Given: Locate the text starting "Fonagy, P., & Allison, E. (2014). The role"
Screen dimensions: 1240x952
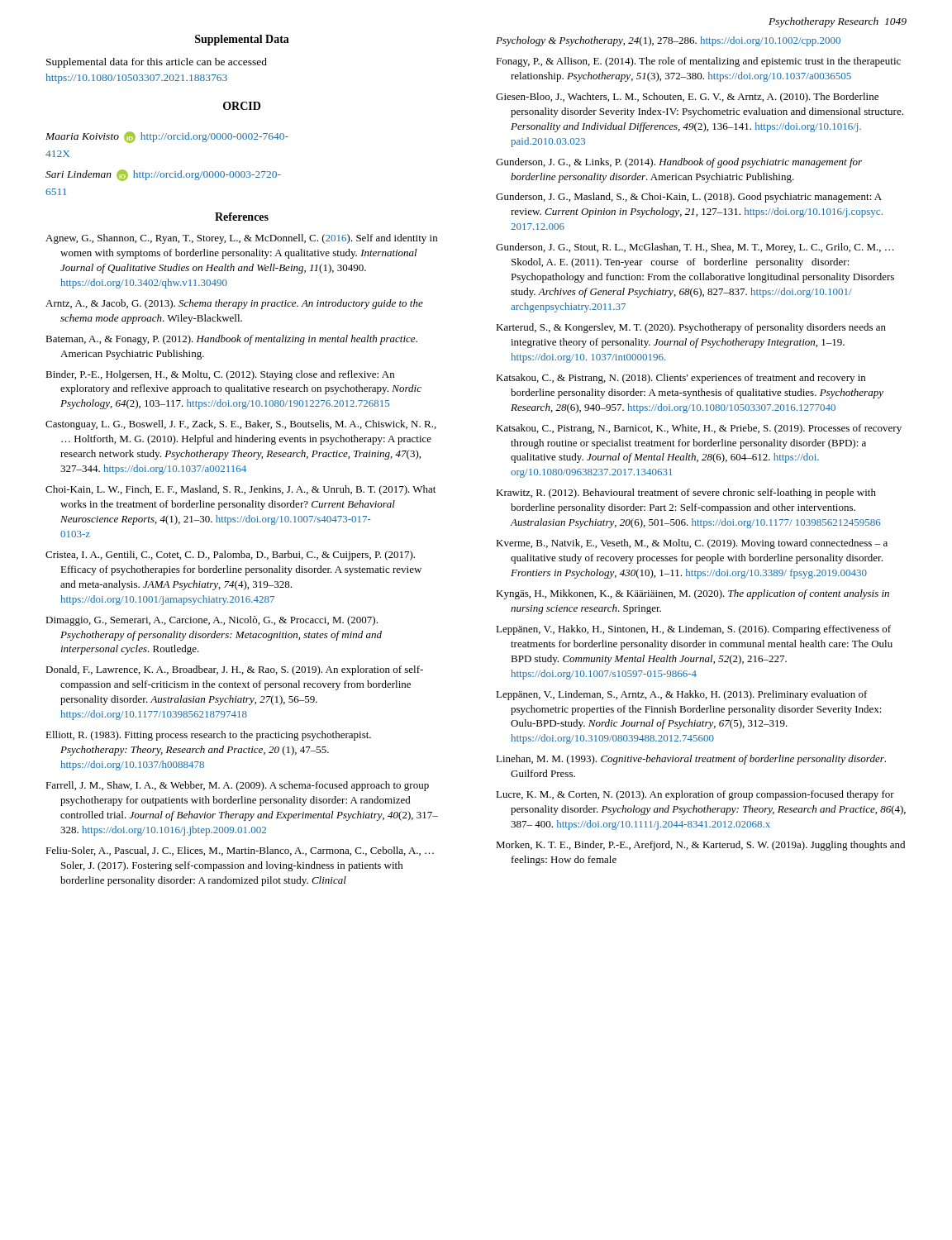Looking at the screenshot, I should point(698,68).
